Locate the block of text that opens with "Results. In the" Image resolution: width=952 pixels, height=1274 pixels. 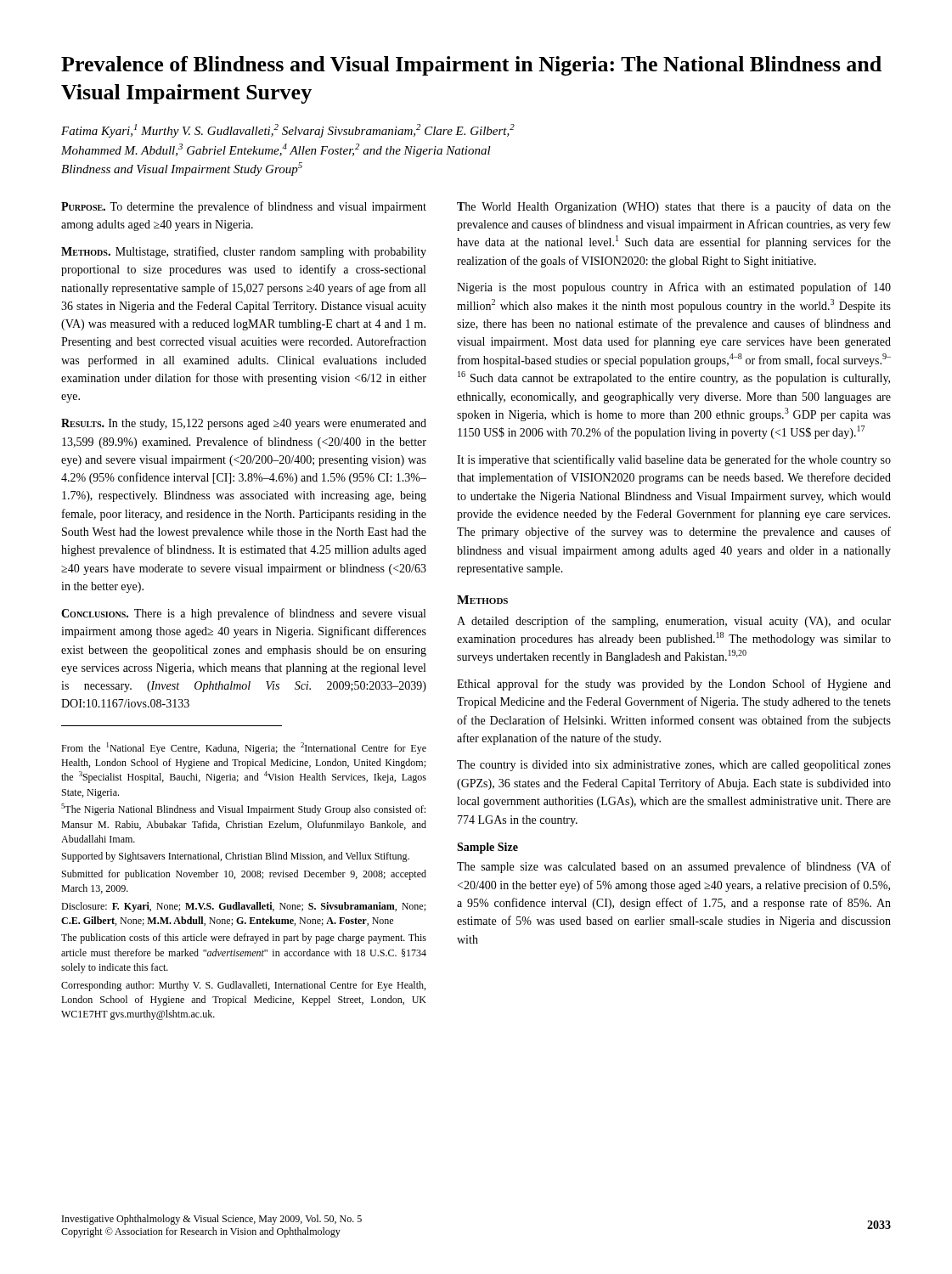[244, 505]
